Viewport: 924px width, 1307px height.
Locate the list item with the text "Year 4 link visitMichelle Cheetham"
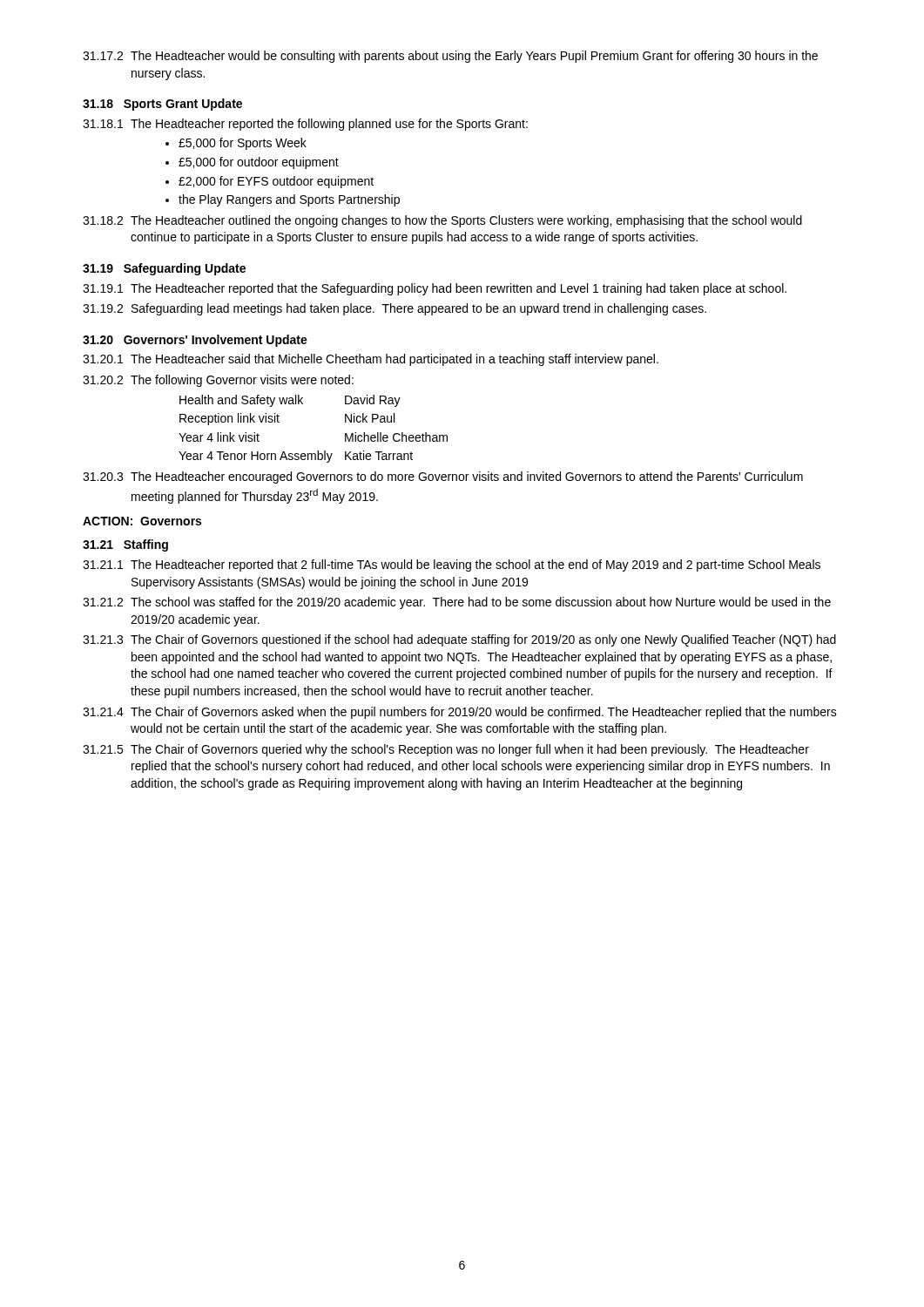point(217,437)
